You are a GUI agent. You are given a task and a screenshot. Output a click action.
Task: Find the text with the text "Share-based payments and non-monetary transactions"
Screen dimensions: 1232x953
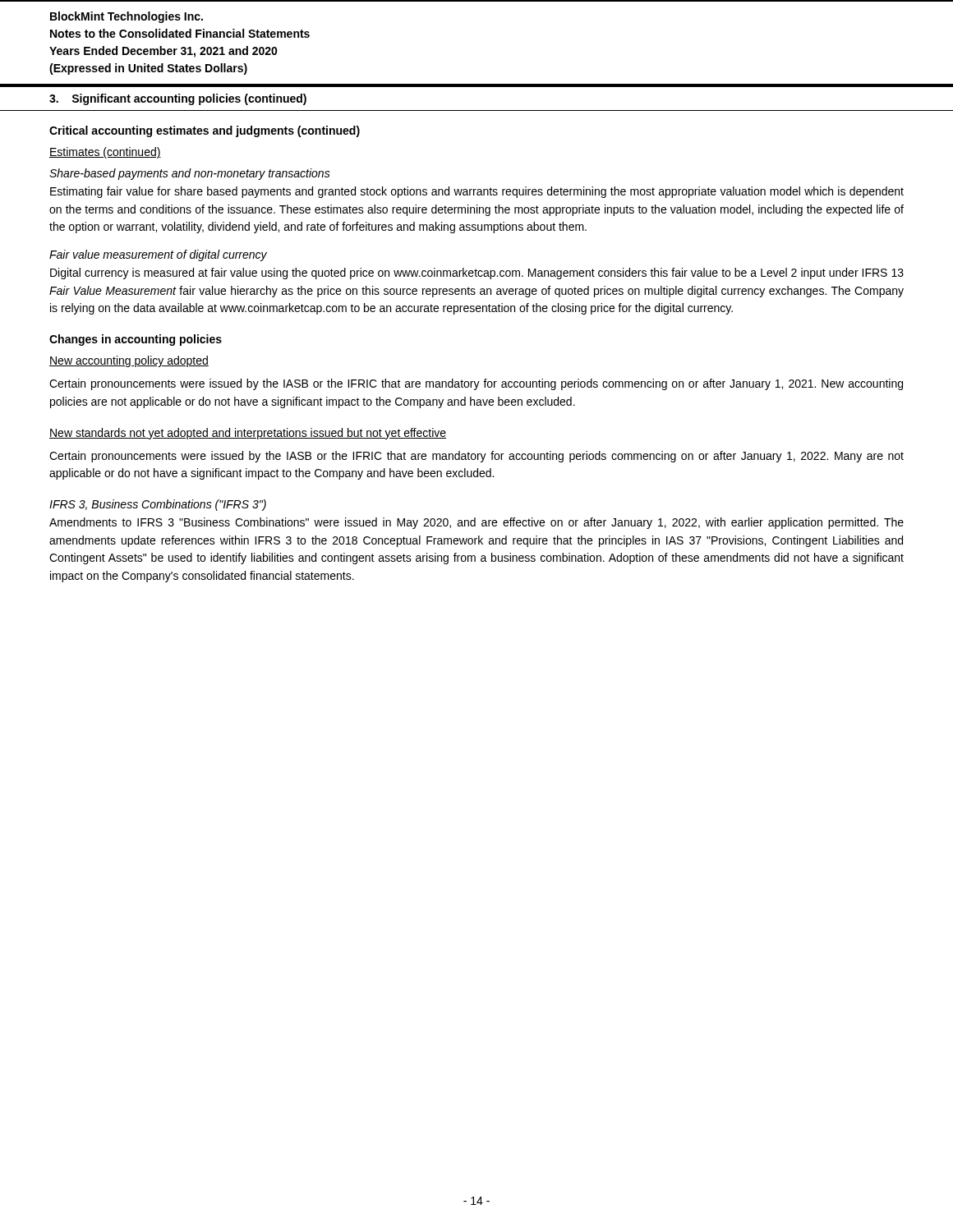(190, 173)
